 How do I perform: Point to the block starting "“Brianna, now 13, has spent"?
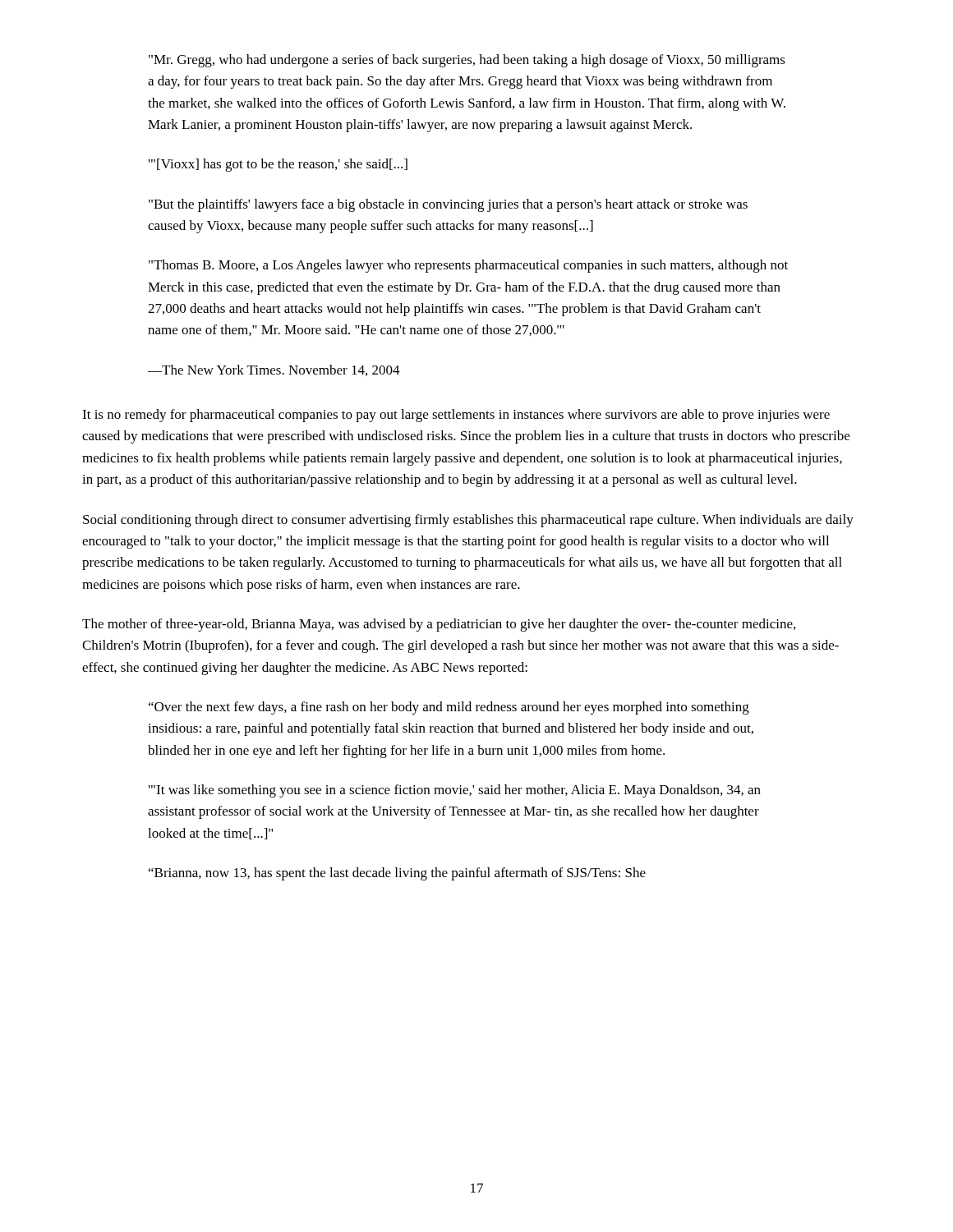(397, 873)
